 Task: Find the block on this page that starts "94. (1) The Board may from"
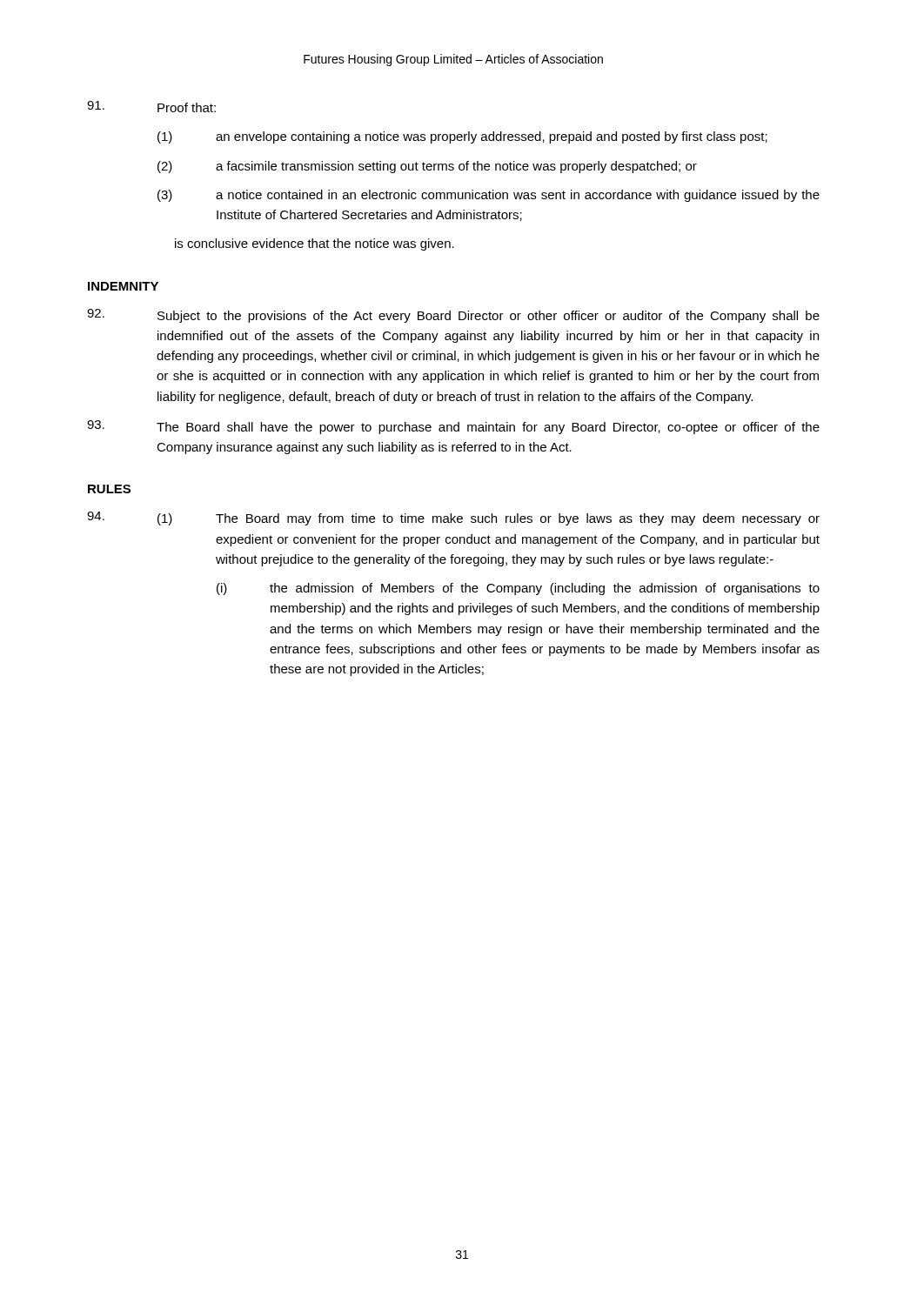click(453, 601)
